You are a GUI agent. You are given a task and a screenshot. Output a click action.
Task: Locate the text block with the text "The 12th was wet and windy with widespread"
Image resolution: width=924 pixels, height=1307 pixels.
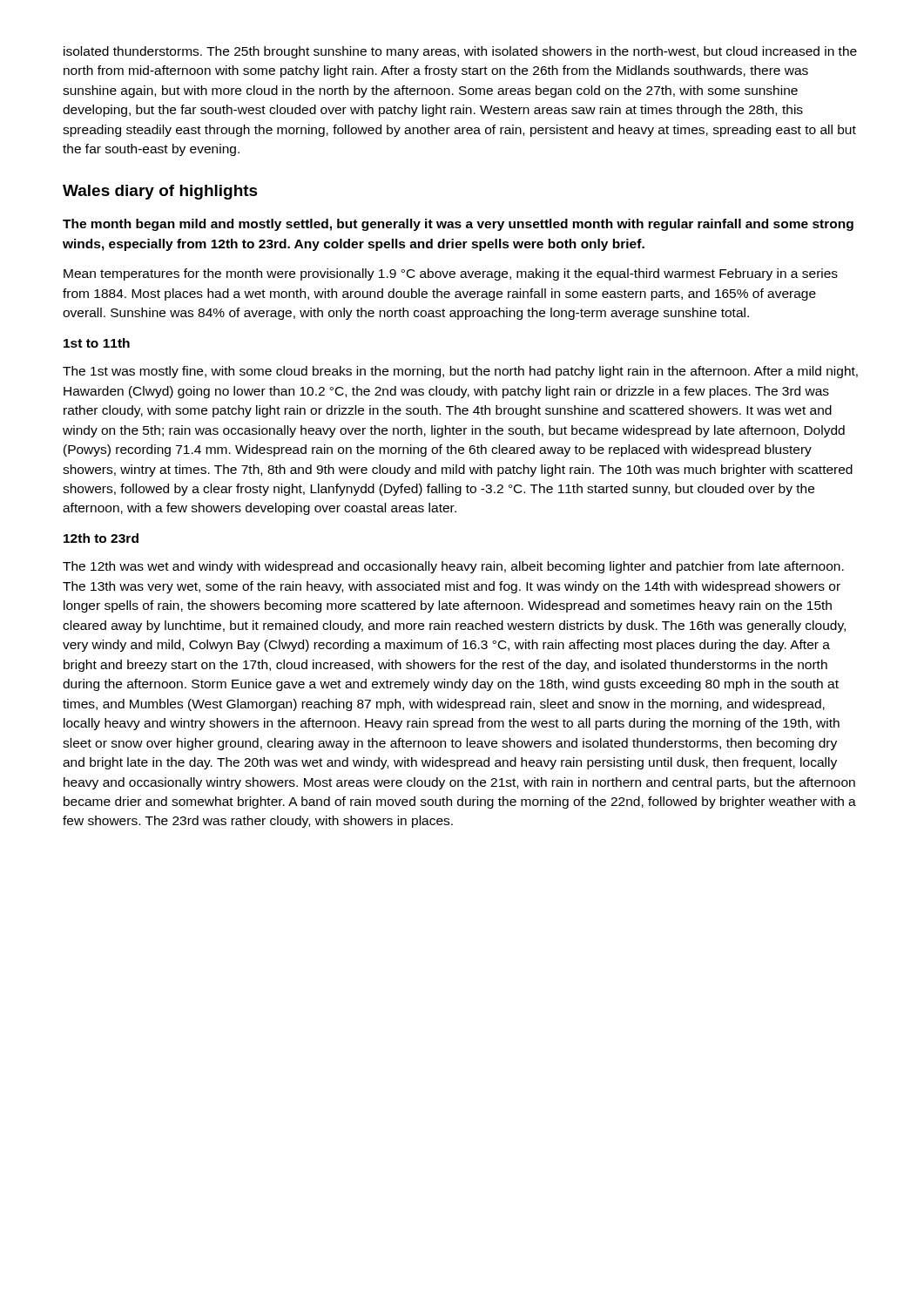[462, 694]
